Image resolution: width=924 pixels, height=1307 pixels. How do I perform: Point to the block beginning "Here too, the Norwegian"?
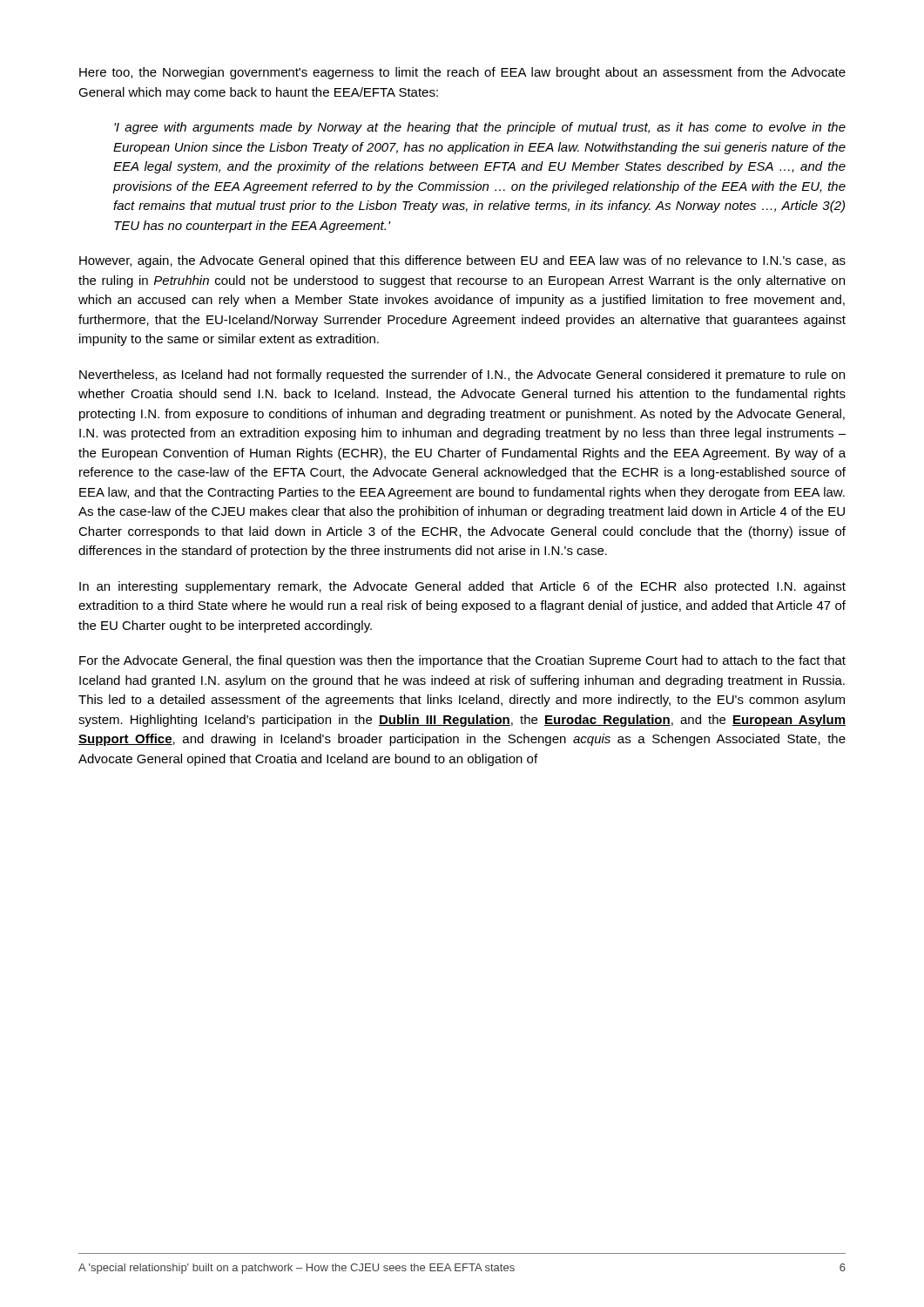462,82
